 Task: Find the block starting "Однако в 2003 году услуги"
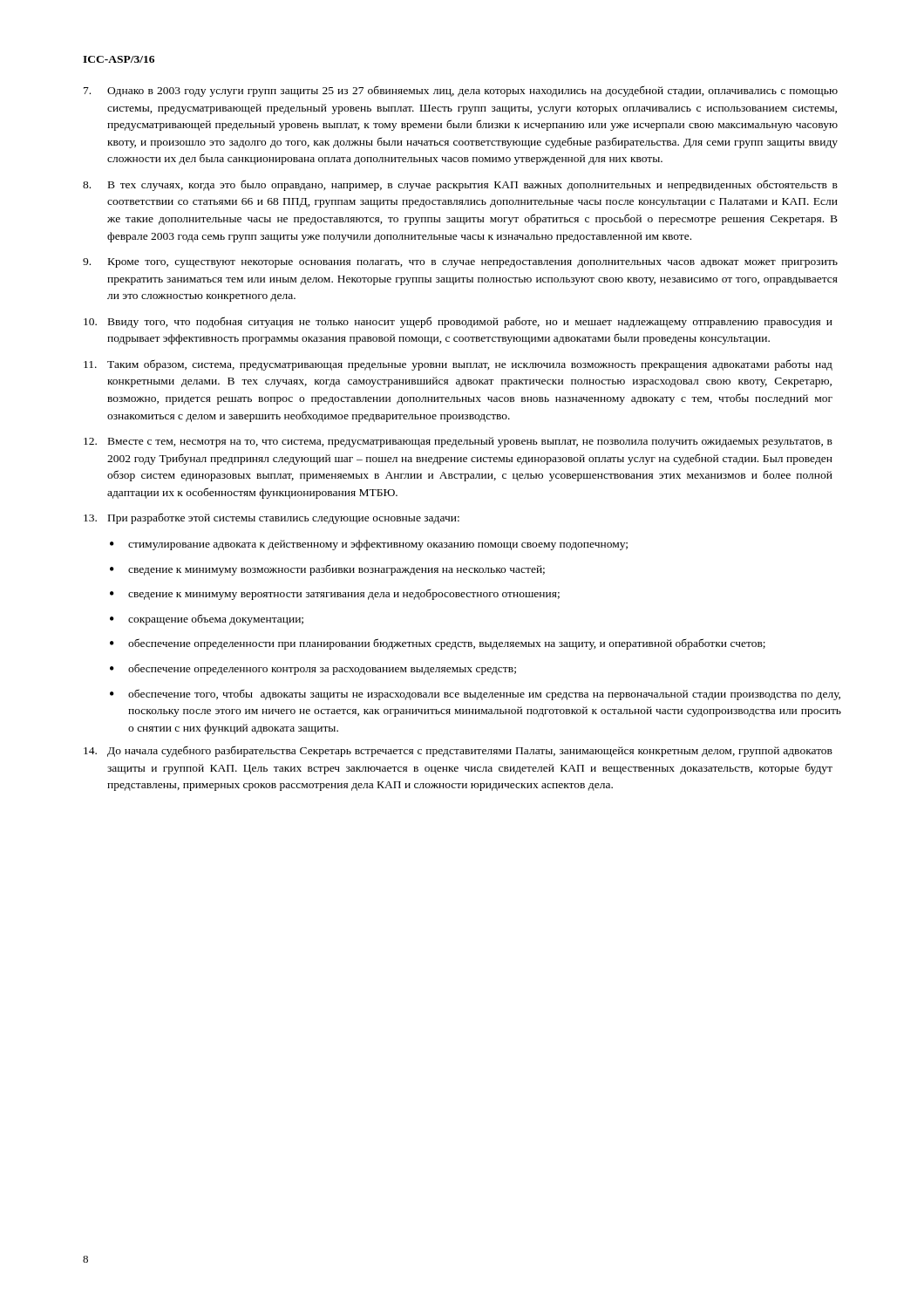[460, 125]
